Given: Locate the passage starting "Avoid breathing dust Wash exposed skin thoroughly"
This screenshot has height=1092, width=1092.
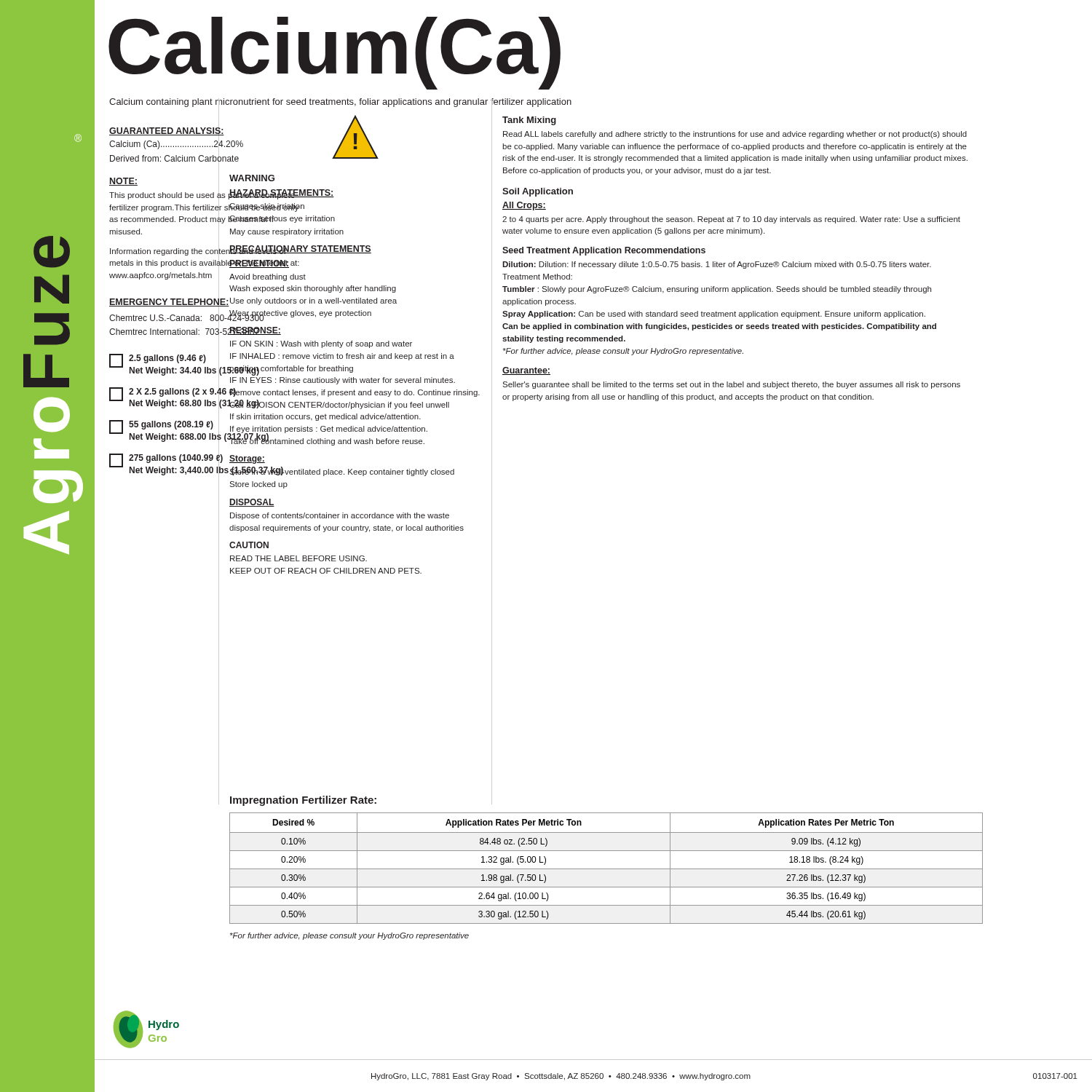Looking at the screenshot, I should pyautogui.click(x=313, y=295).
